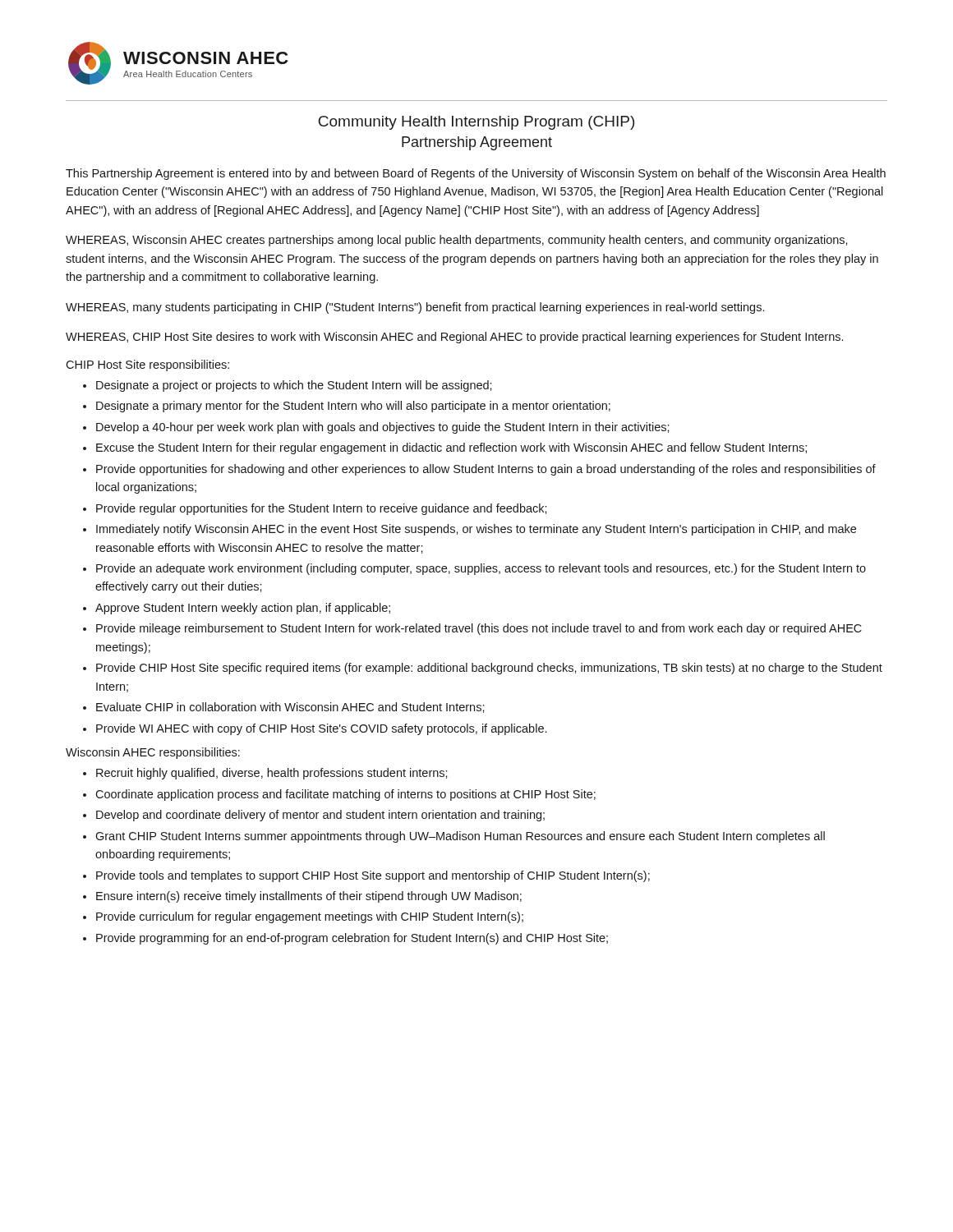The height and width of the screenshot is (1232, 953).
Task: Where is the passage that starts "Provide opportunities for"?
Action: coord(485,478)
